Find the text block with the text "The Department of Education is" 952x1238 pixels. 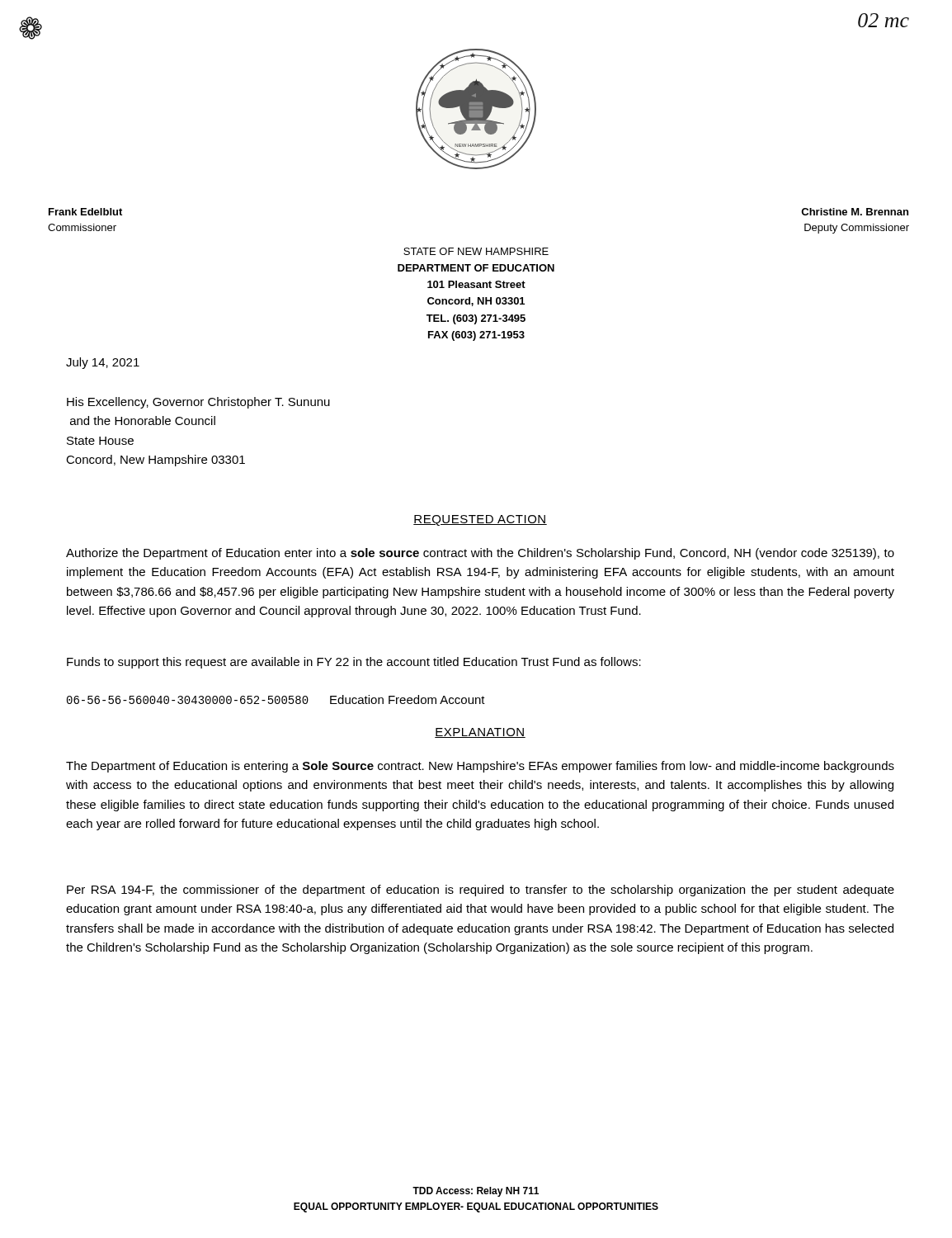pyautogui.click(x=480, y=794)
